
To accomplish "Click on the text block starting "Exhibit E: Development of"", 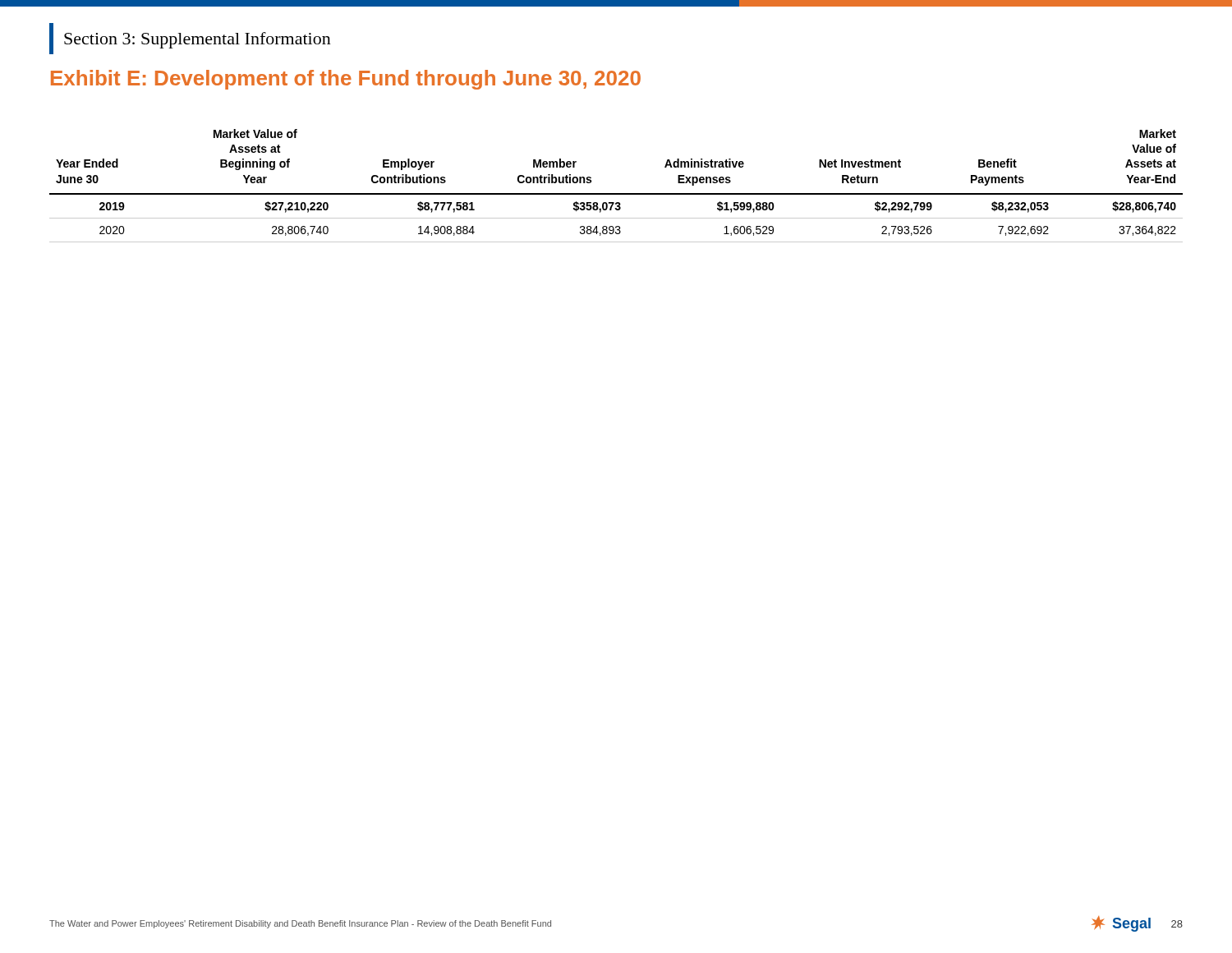I will click(345, 78).
